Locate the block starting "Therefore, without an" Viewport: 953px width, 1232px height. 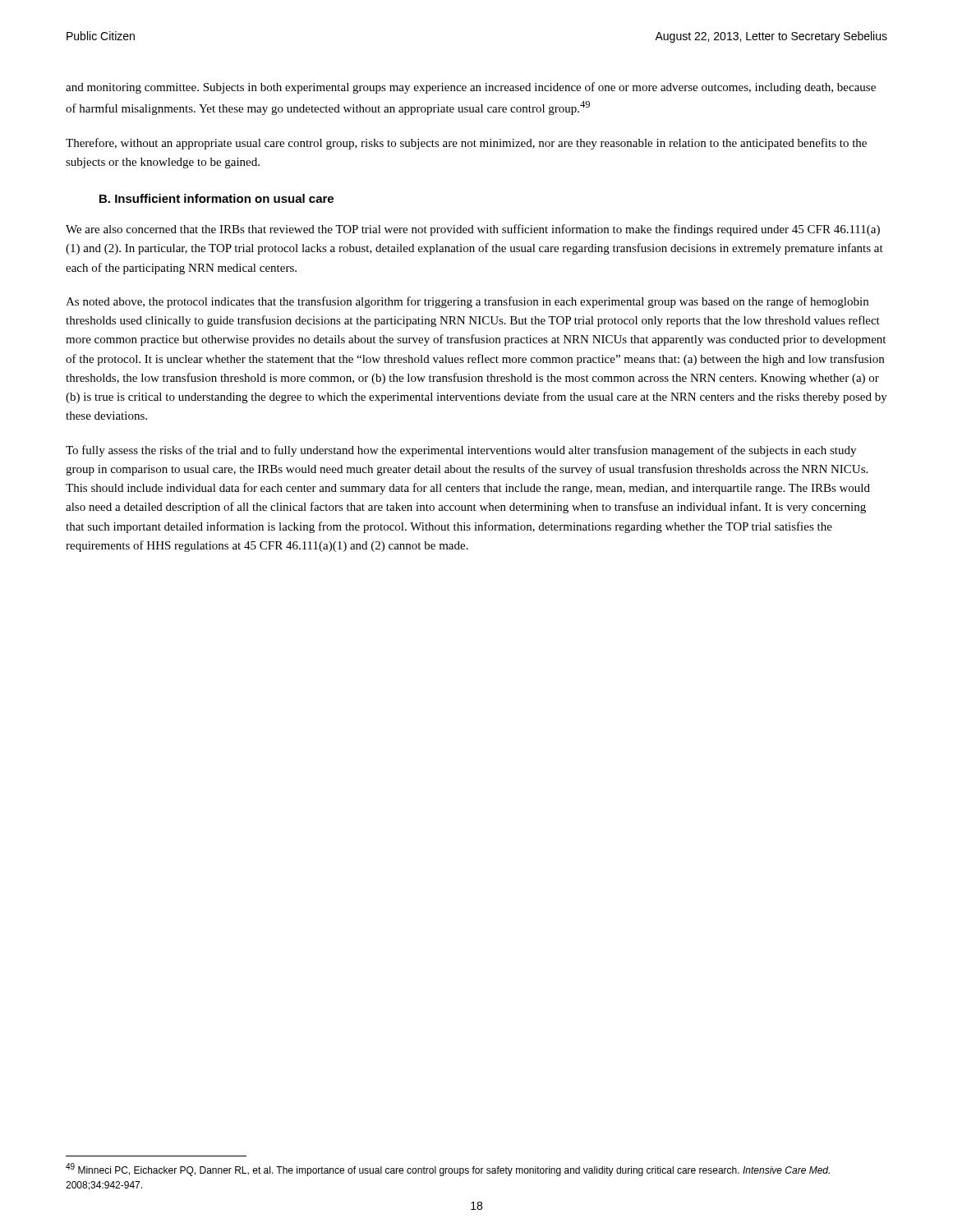pos(466,152)
